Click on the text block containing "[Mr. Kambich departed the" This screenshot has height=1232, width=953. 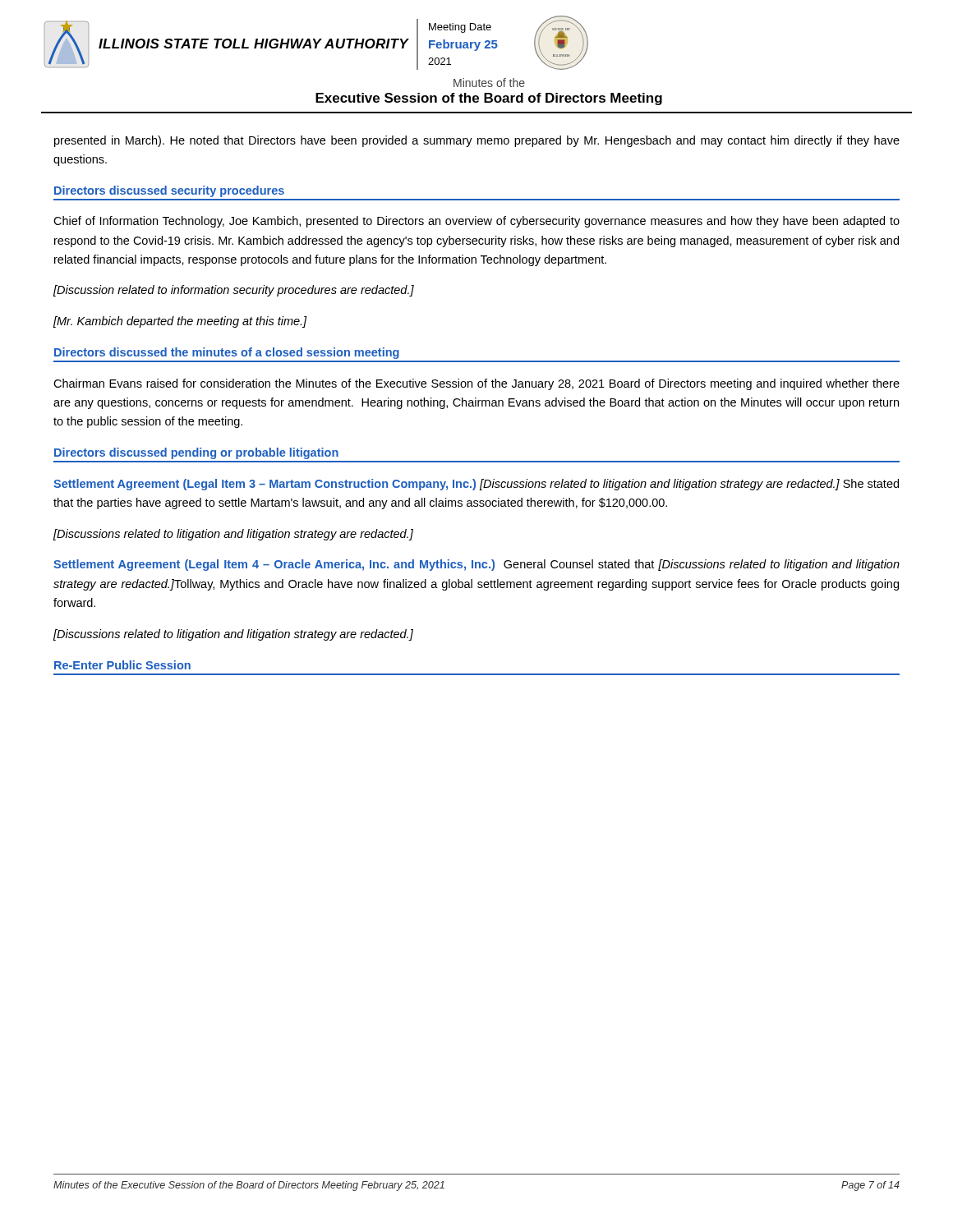[x=180, y=322]
